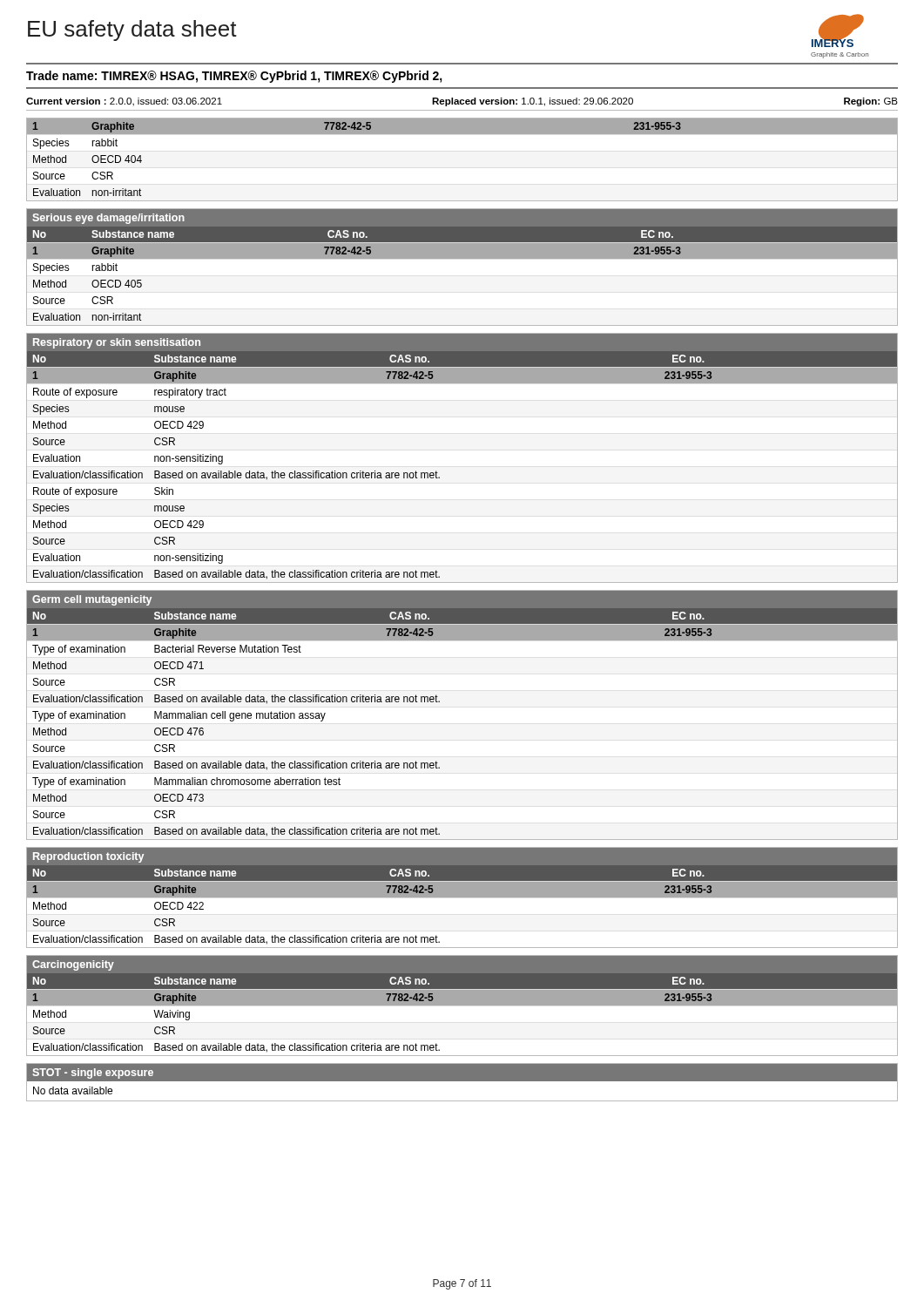Viewport: 924px width, 1307px height.
Task: Find the text block starting "Trade name: TIMREX® HSAG, TIMREX®"
Action: tap(234, 76)
